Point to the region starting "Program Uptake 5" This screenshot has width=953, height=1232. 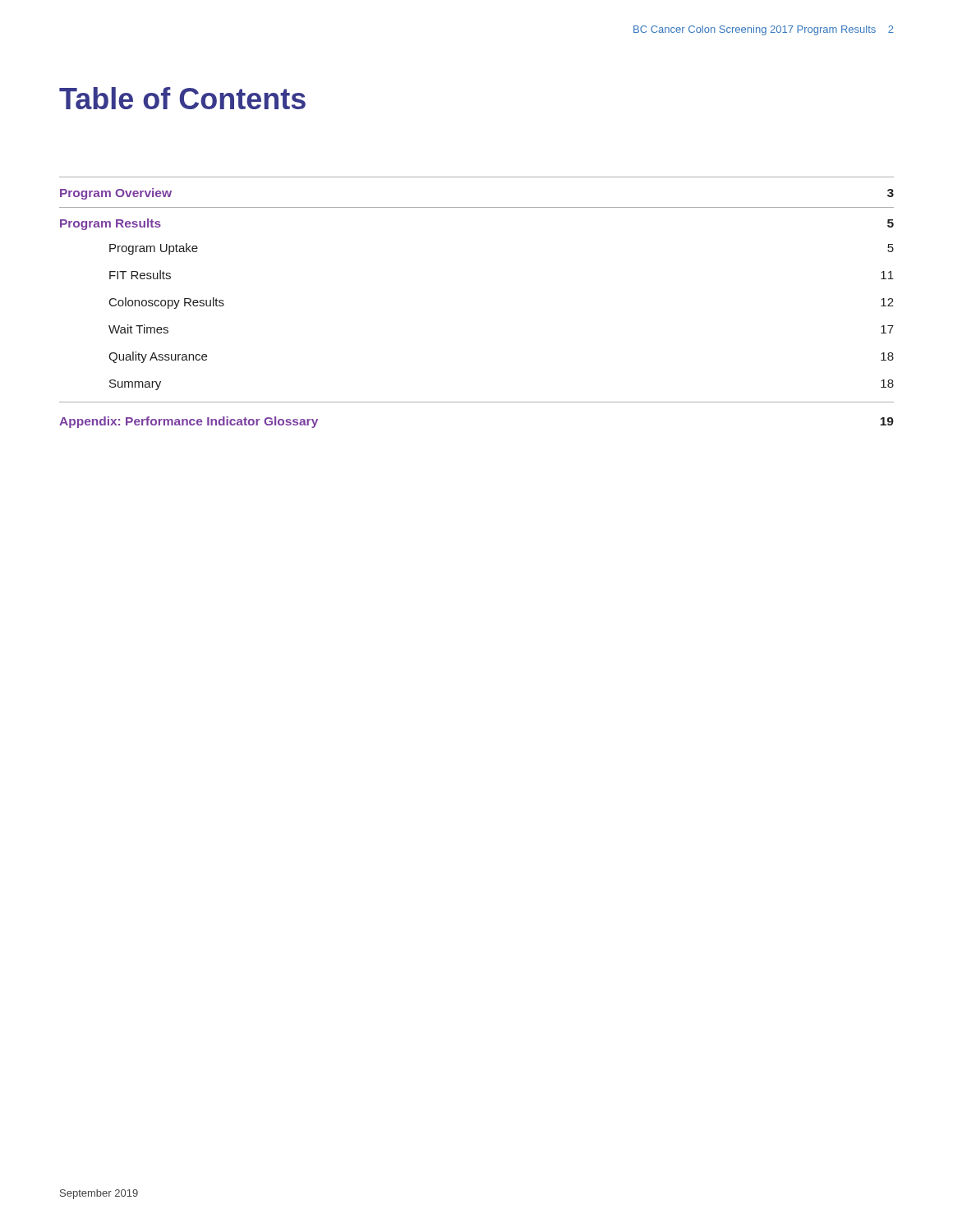151,248
